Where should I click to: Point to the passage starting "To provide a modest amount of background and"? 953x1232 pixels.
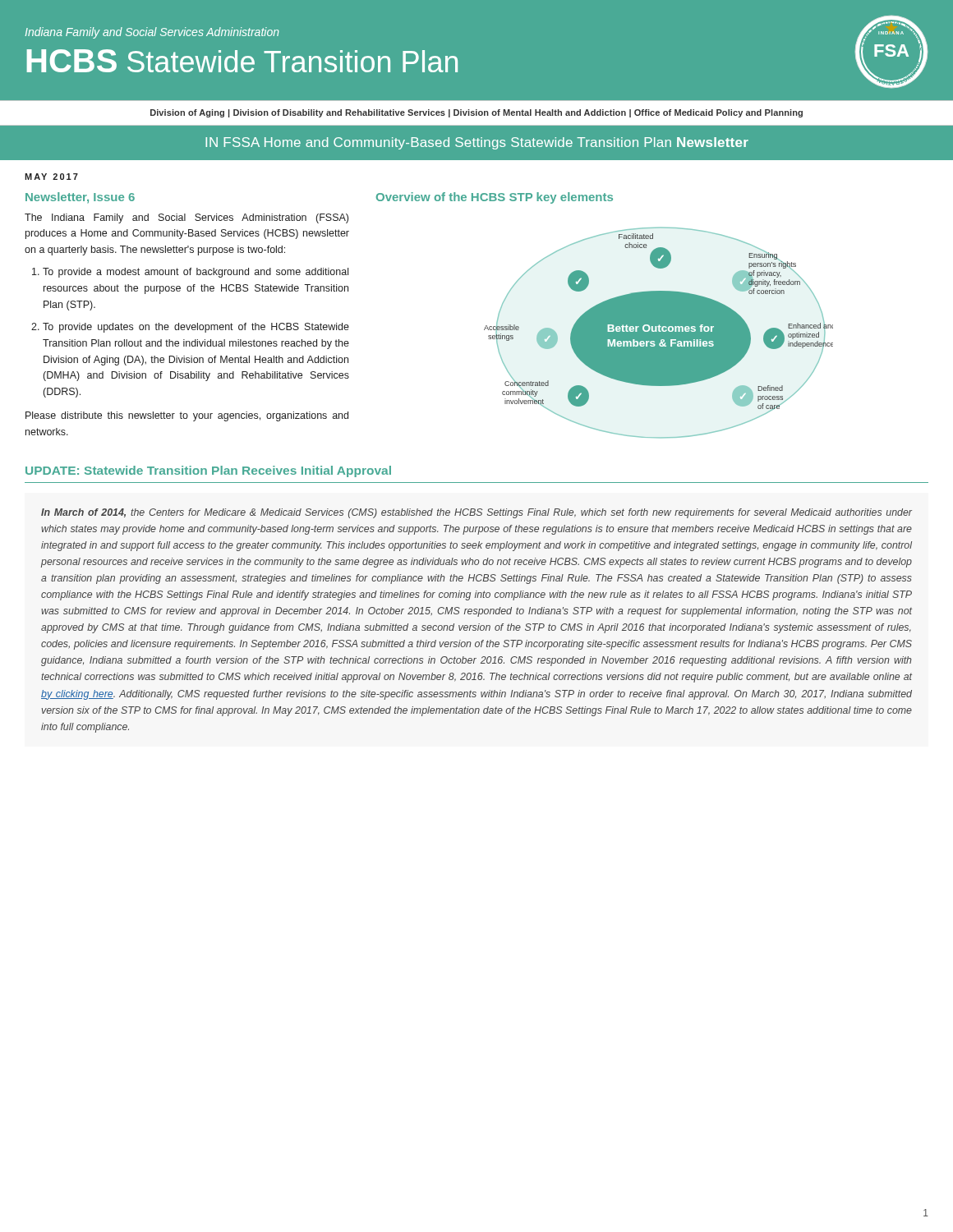pyautogui.click(x=196, y=288)
